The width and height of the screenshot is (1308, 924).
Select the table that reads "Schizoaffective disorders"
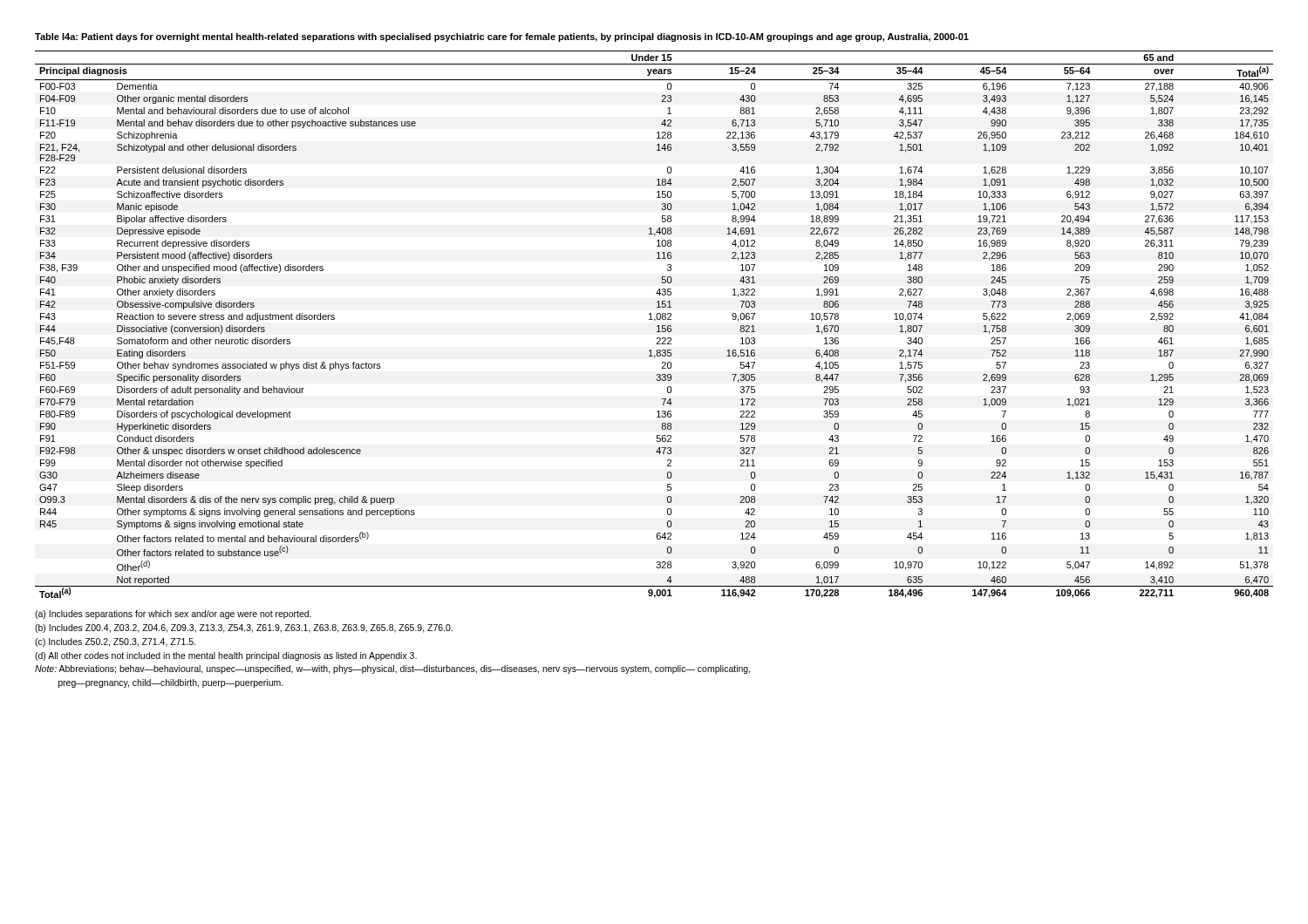654,326
